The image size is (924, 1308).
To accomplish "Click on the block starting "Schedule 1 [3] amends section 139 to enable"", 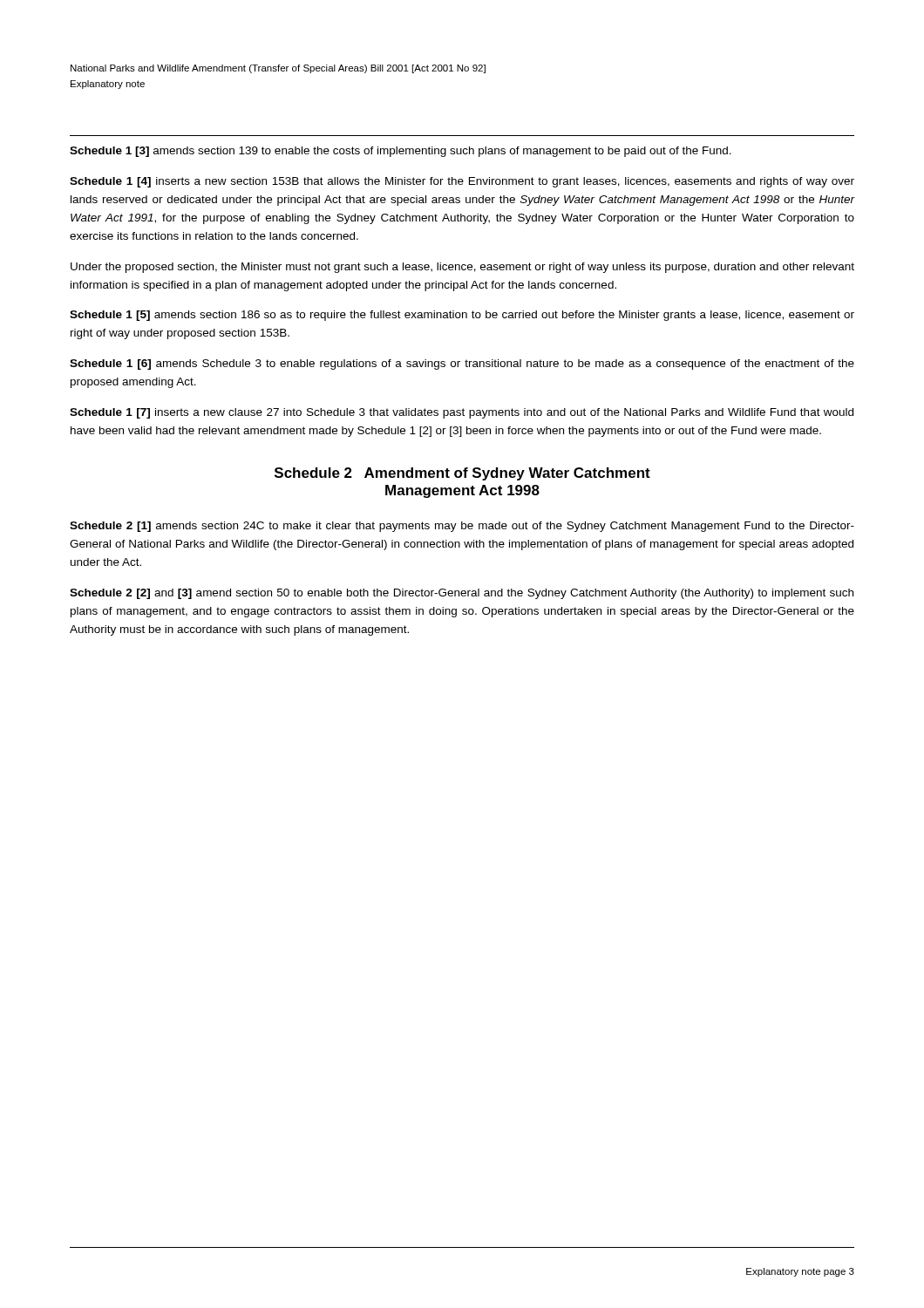I will click(401, 150).
